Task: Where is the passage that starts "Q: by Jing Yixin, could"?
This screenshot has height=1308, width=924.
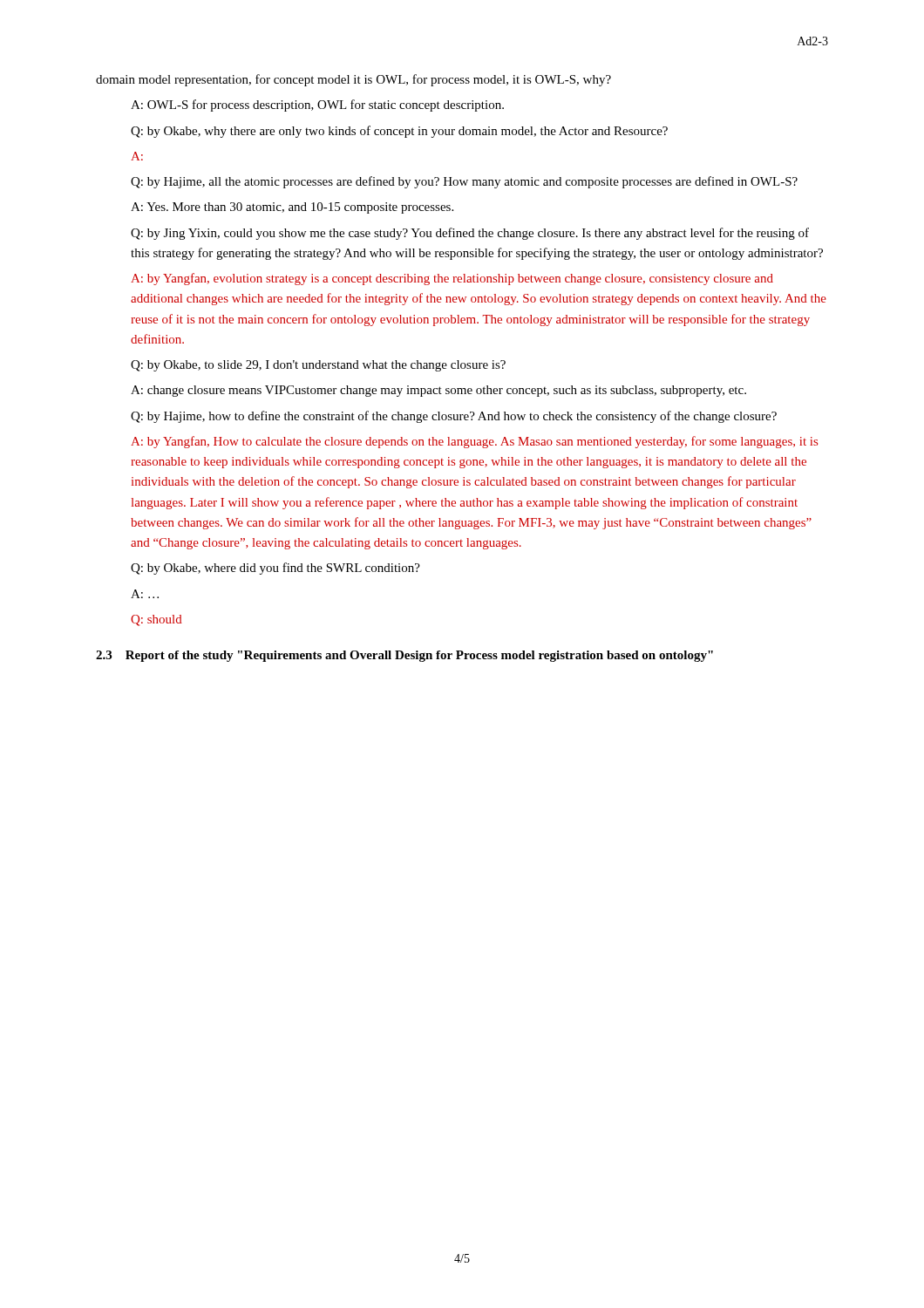Action: point(477,243)
